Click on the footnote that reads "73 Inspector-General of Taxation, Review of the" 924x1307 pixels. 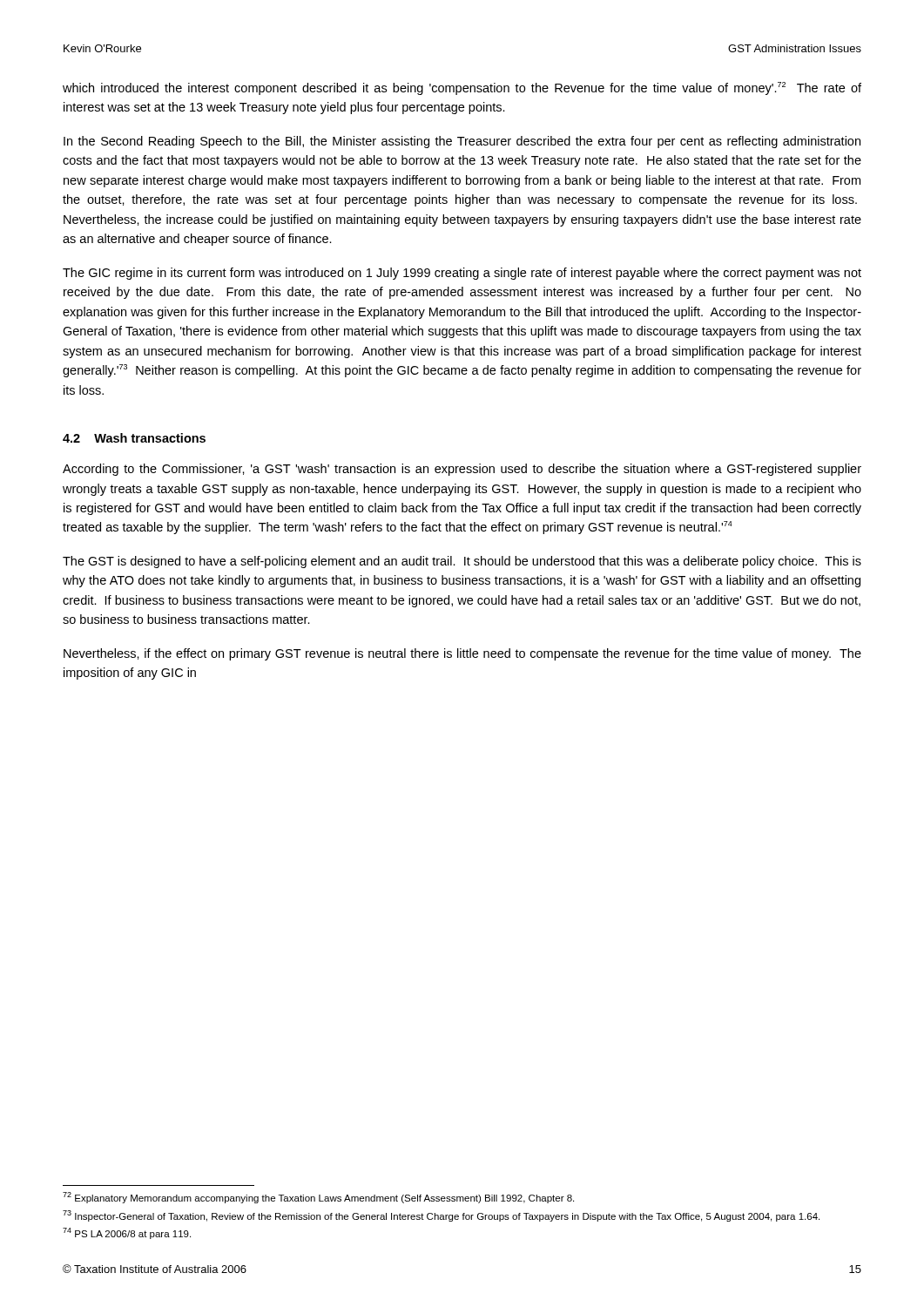(442, 1215)
